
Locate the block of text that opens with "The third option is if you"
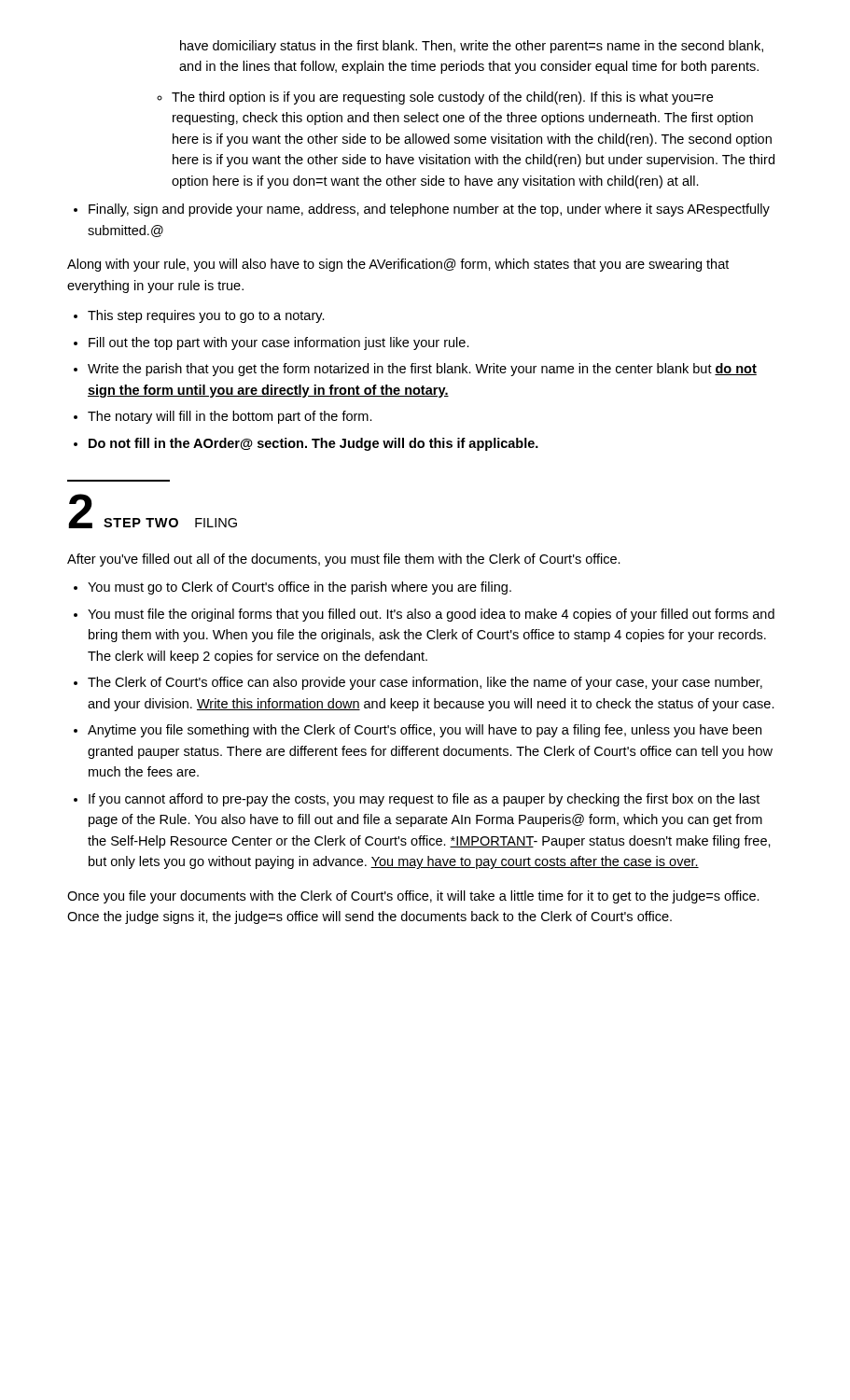[473, 139]
